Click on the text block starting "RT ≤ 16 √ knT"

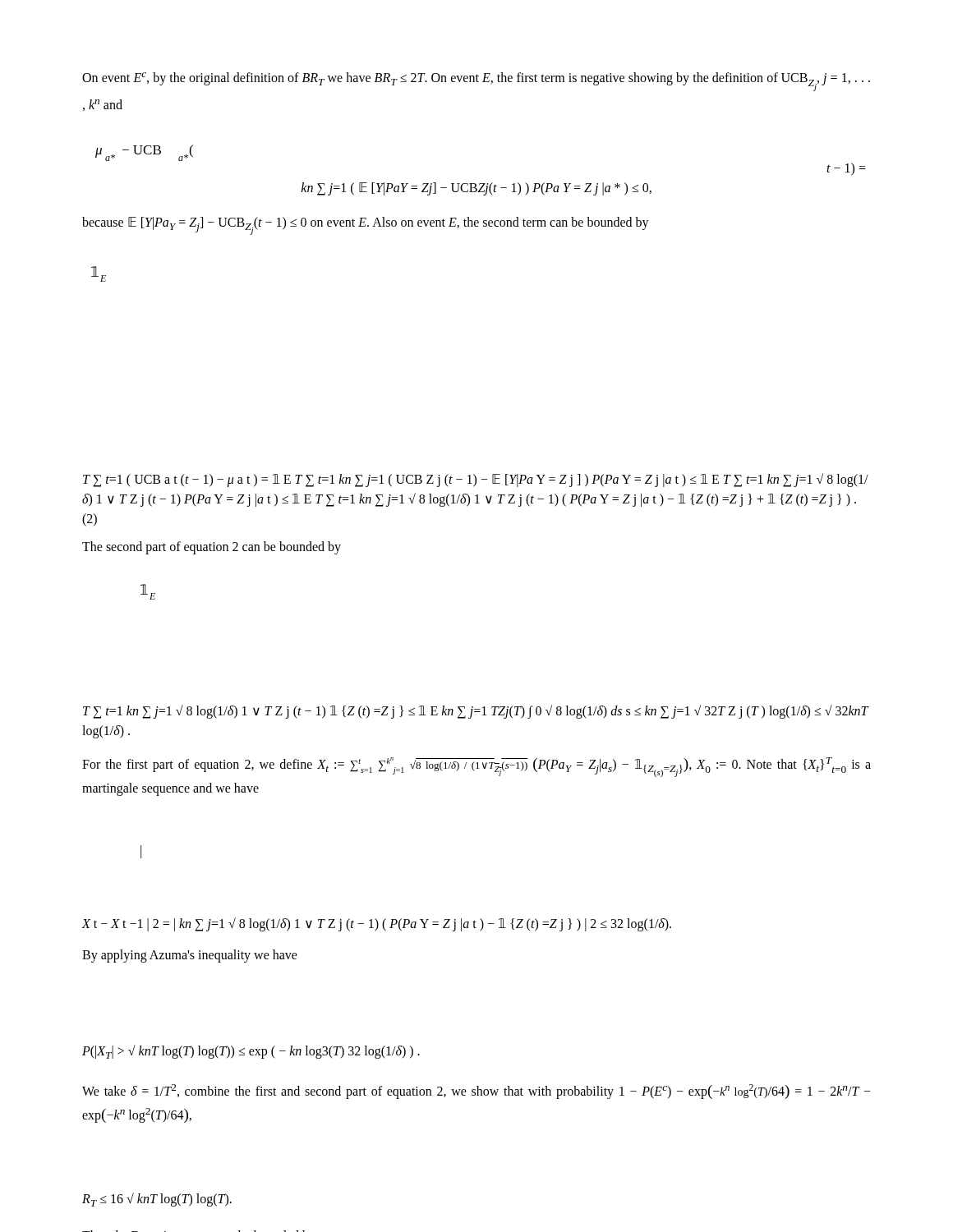pos(157,1200)
